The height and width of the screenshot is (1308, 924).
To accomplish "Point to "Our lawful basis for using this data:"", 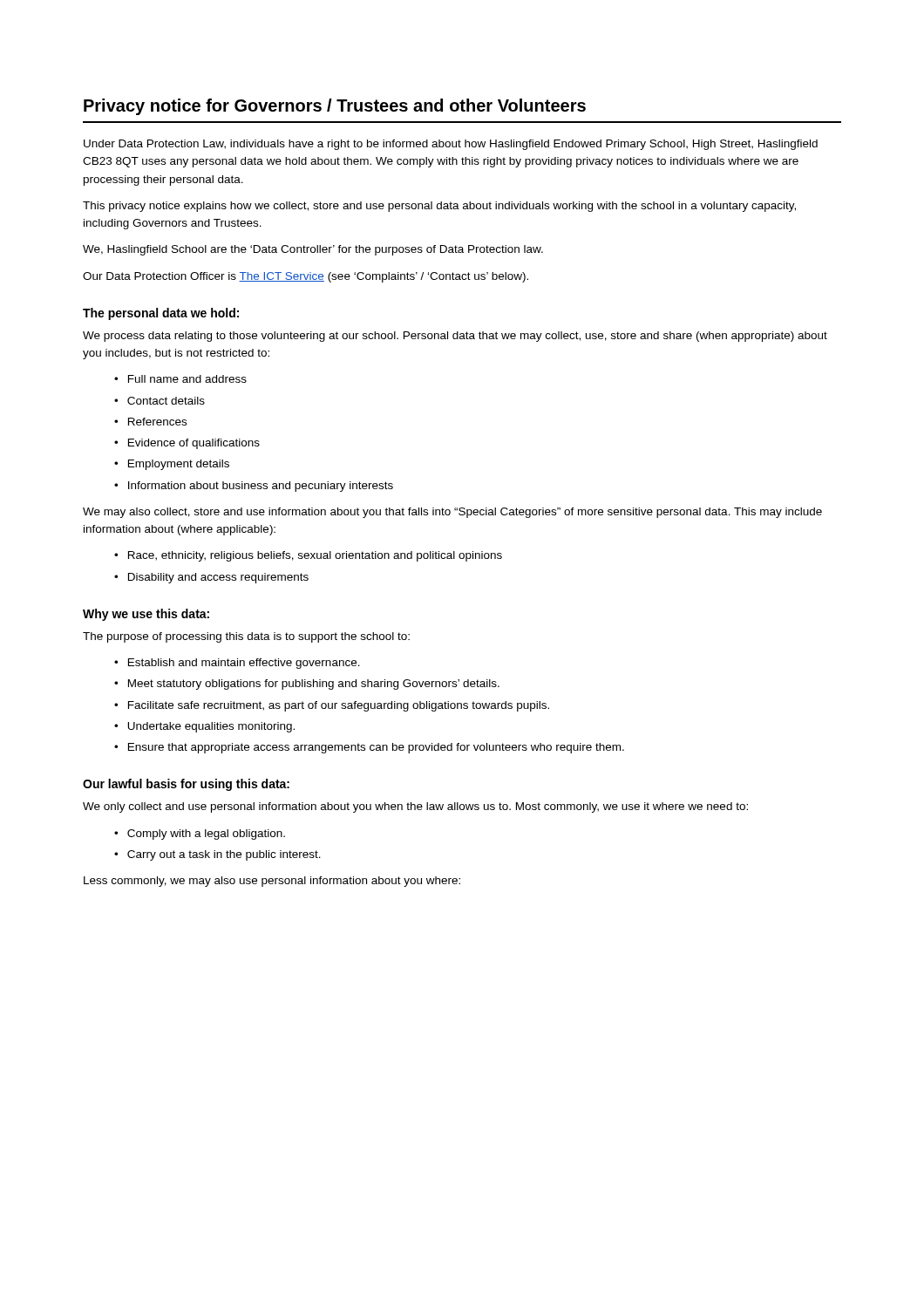I will pyautogui.click(x=186, y=785).
